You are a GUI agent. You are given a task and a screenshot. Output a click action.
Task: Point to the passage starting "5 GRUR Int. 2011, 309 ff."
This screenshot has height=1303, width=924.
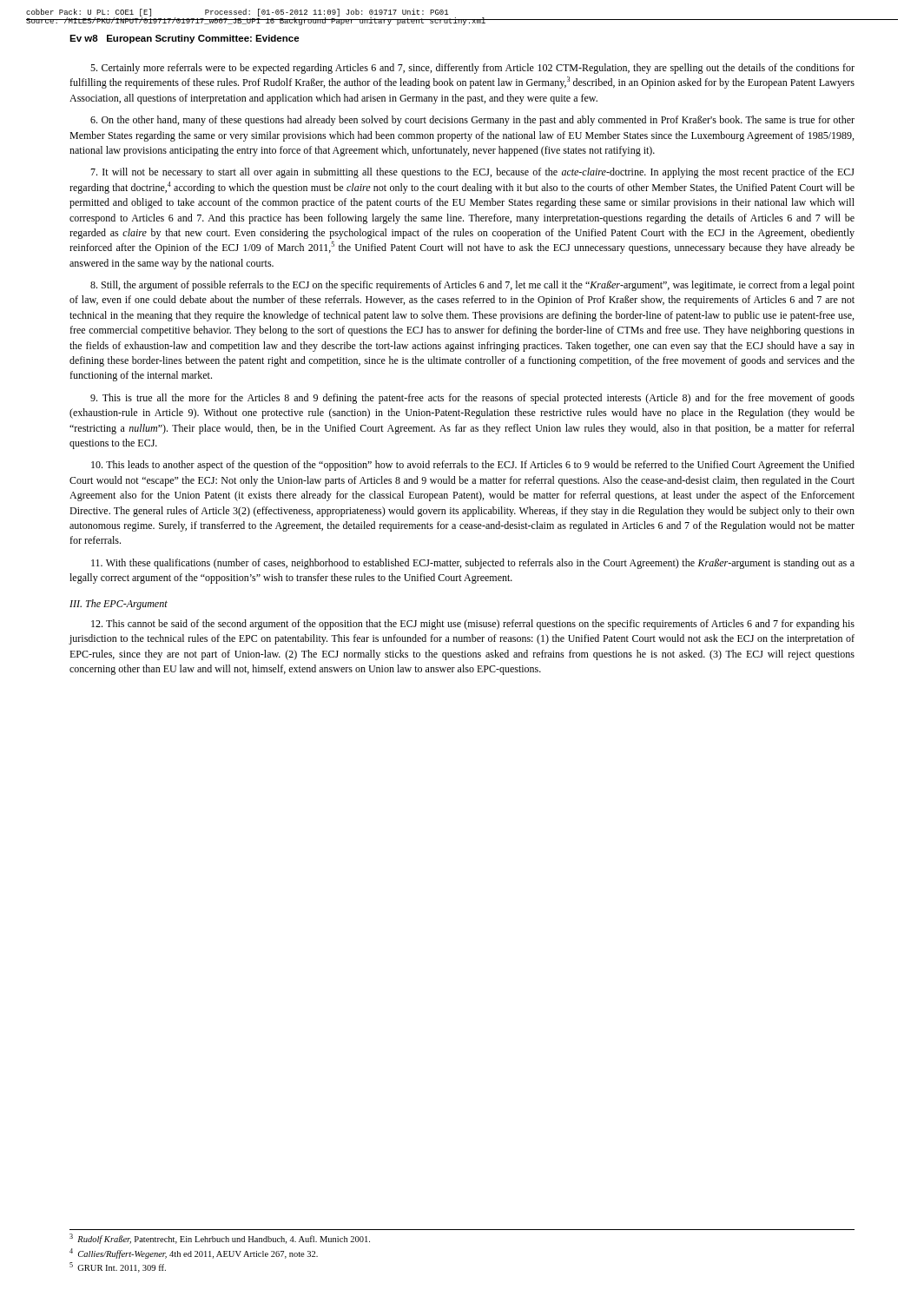pyautogui.click(x=118, y=1268)
